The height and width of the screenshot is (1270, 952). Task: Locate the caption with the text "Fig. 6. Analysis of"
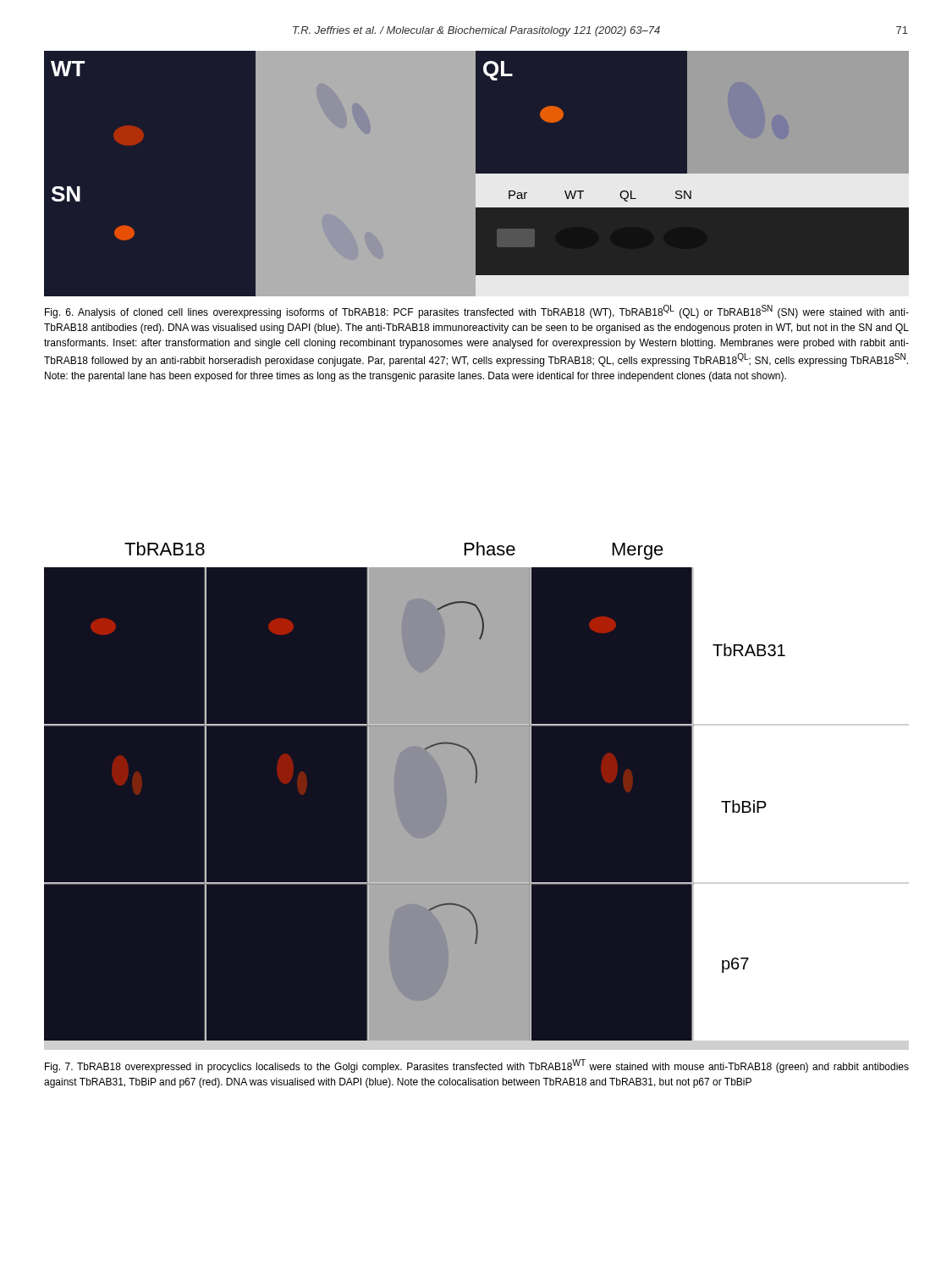point(476,343)
